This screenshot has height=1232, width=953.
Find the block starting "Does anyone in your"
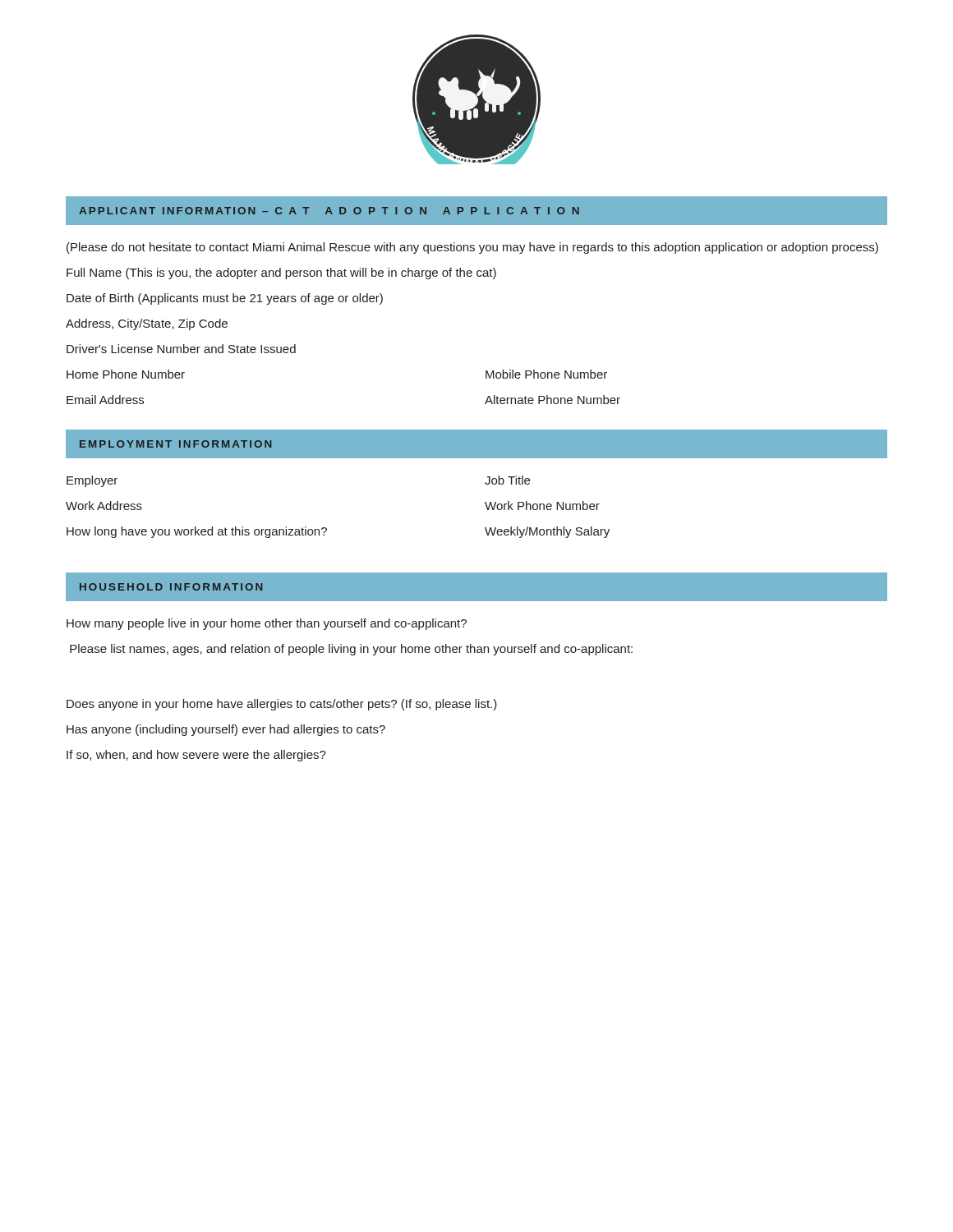click(282, 703)
